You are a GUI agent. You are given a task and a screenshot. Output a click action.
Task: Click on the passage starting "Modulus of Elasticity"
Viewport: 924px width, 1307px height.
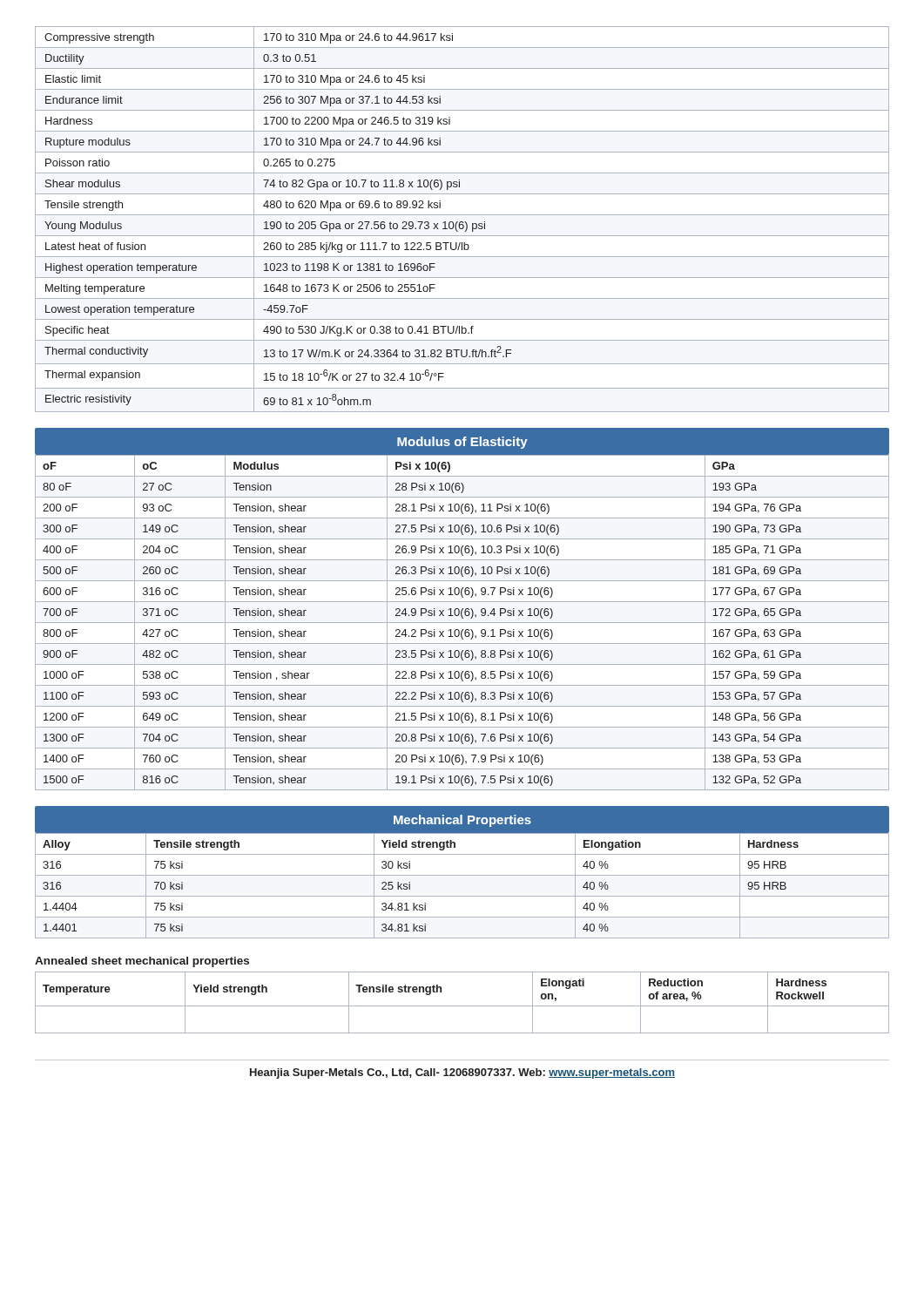(x=462, y=441)
